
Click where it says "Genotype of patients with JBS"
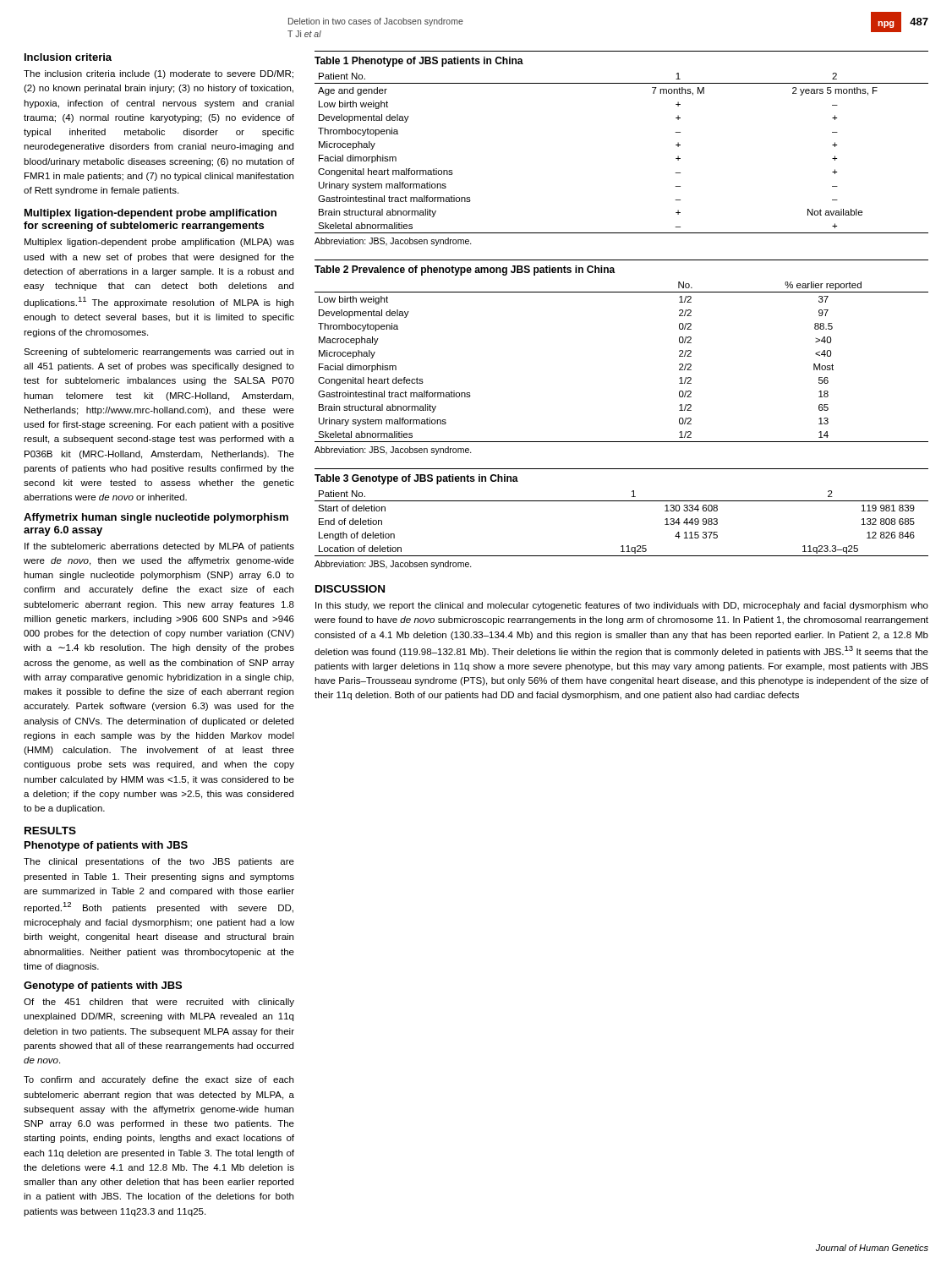tap(103, 985)
